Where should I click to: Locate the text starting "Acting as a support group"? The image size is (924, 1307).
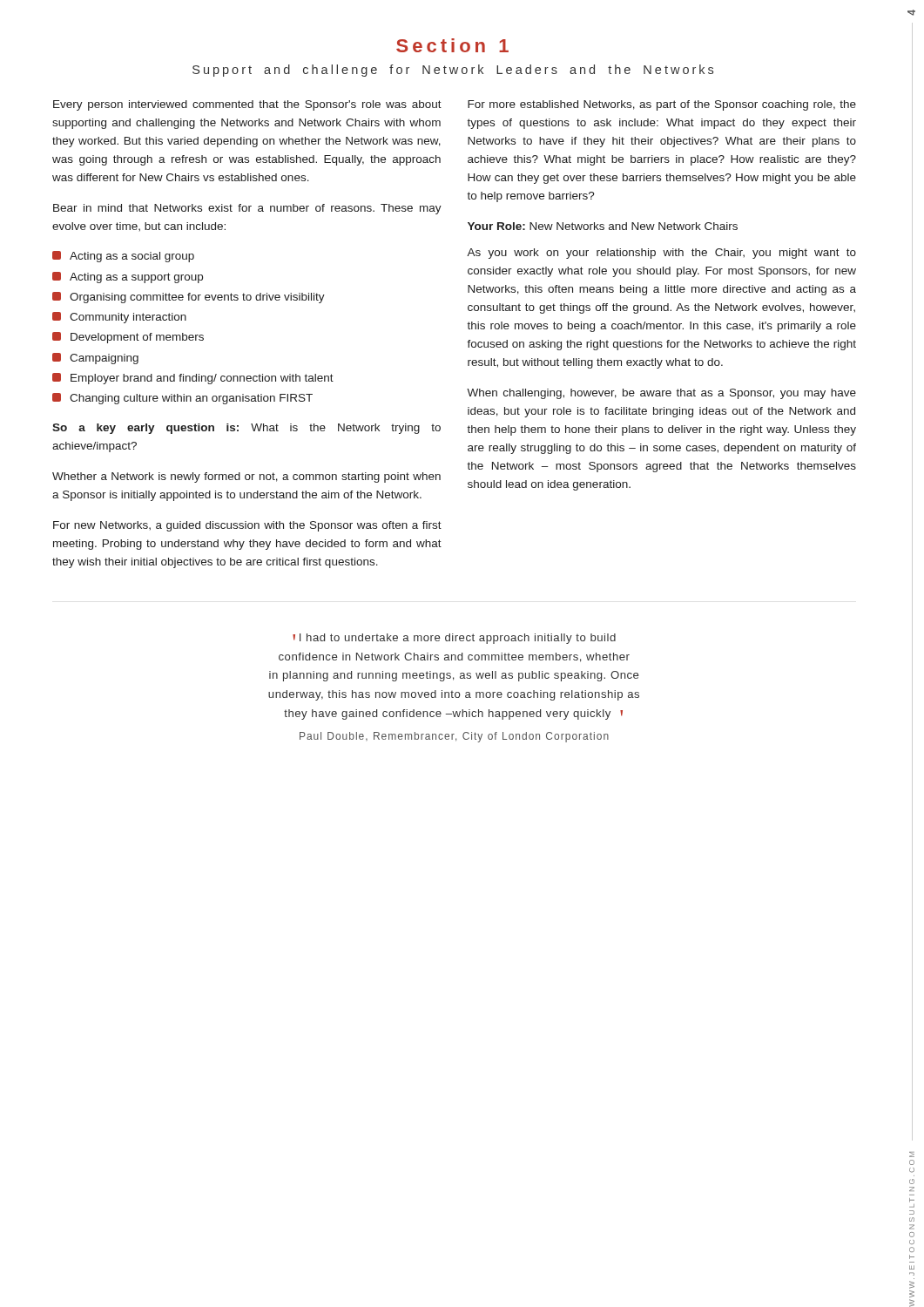(128, 278)
